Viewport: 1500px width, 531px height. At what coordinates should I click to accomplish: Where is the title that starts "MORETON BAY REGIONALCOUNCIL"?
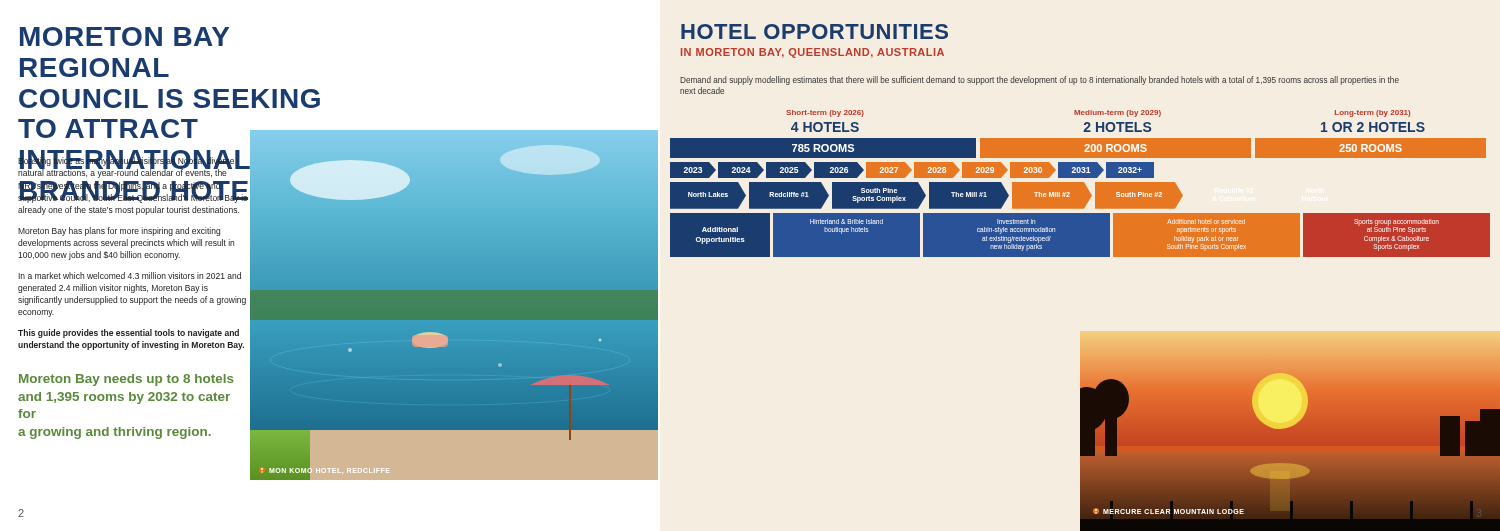tap(170, 114)
